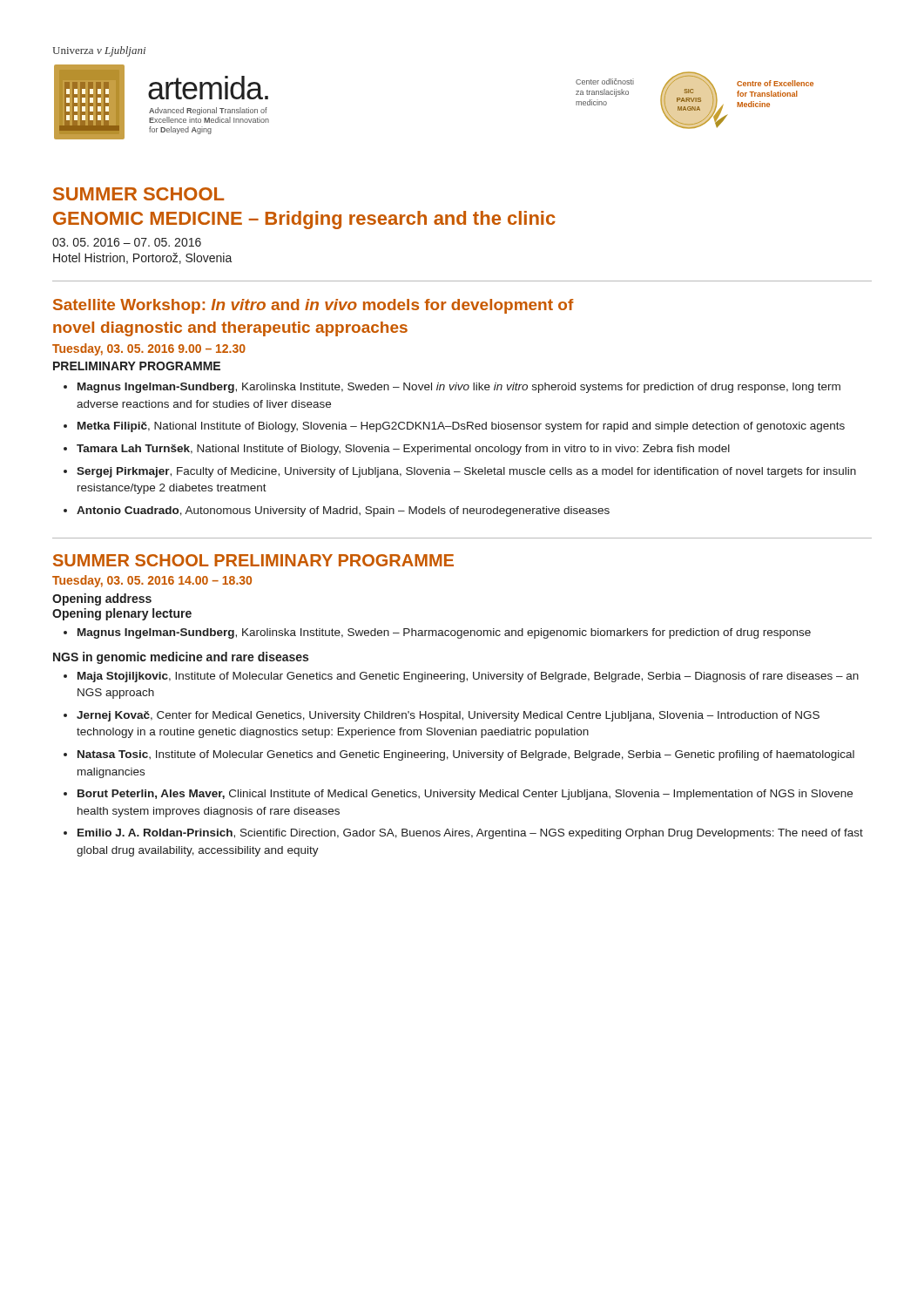924x1307 pixels.
Task: Find the section header on this page that starts "Satellite Workshop: In vitro and in vivo"
Action: coord(313,316)
